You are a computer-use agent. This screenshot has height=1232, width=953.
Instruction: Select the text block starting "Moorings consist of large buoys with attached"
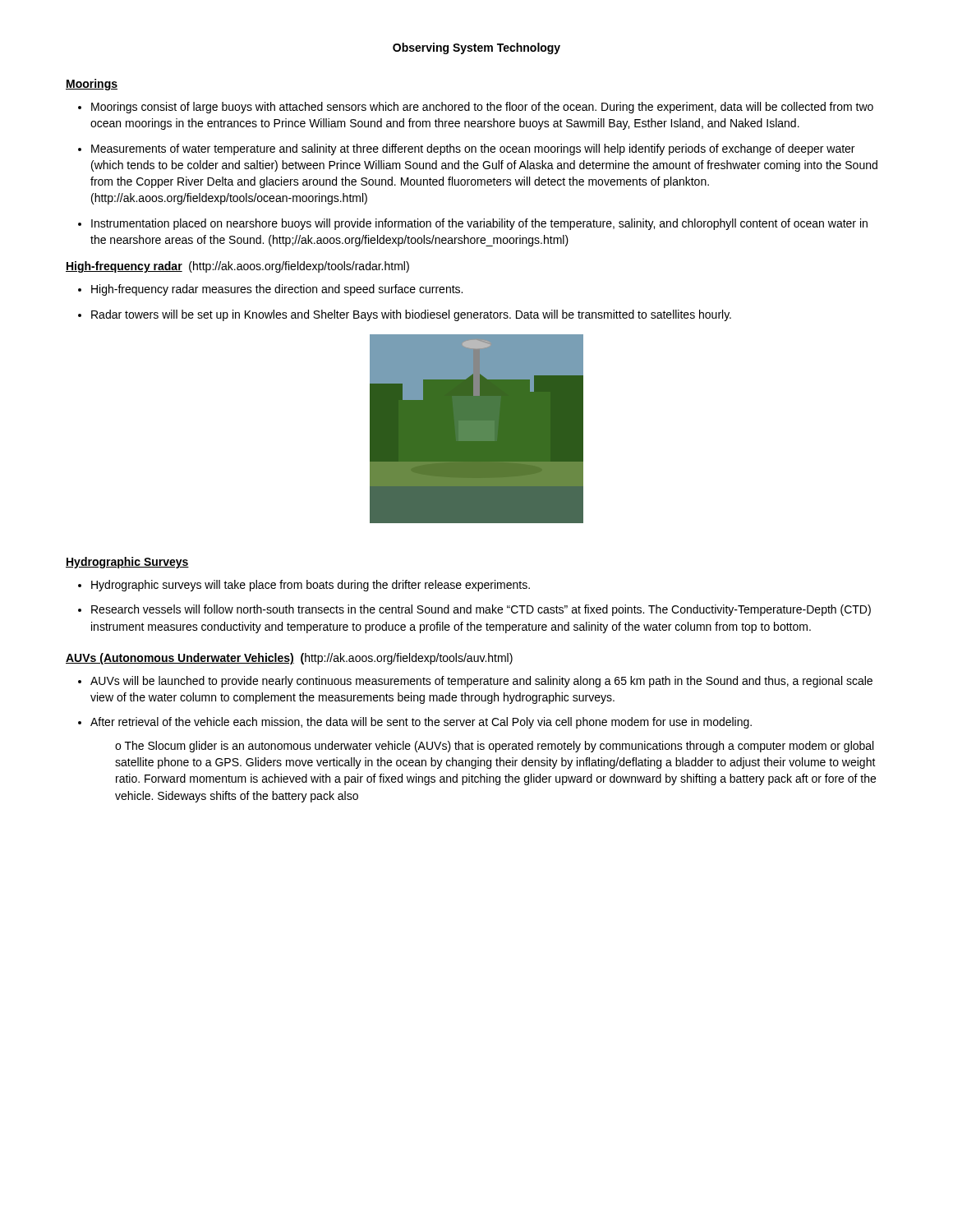pos(482,115)
